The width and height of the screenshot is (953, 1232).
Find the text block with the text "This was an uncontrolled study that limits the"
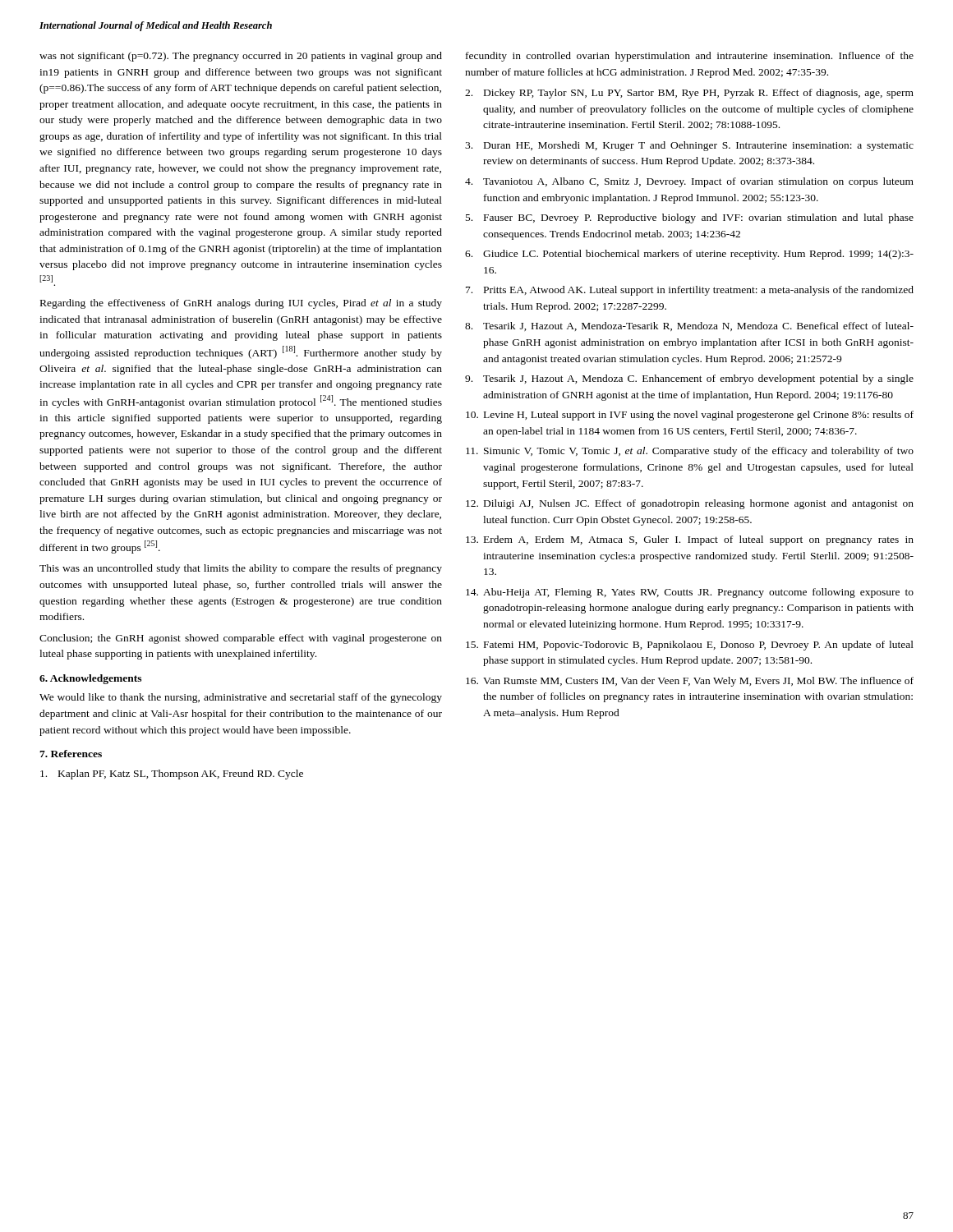(x=241, y=592)
